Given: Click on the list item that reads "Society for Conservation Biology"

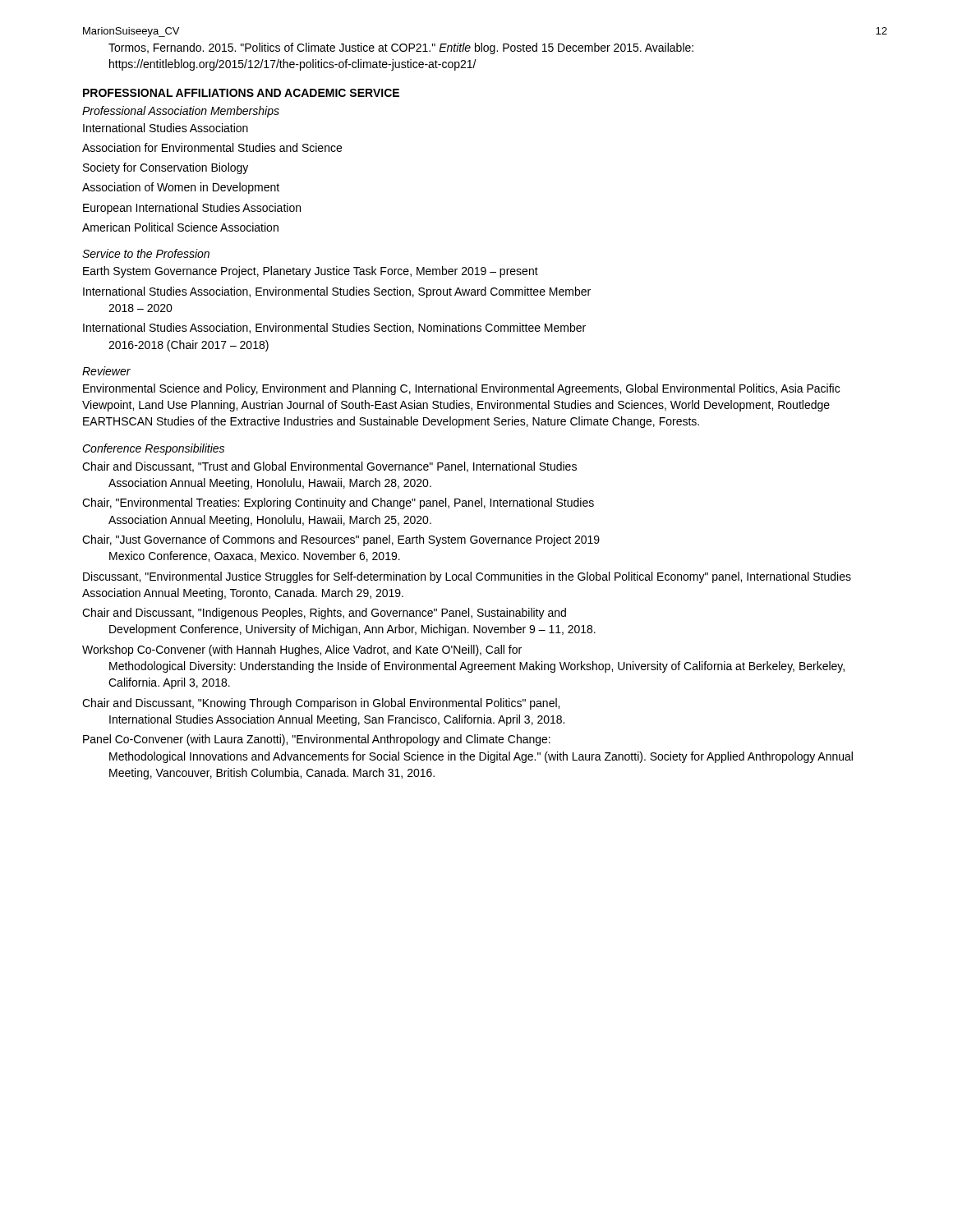Looking at the screenshot, I should click(165, 168).
